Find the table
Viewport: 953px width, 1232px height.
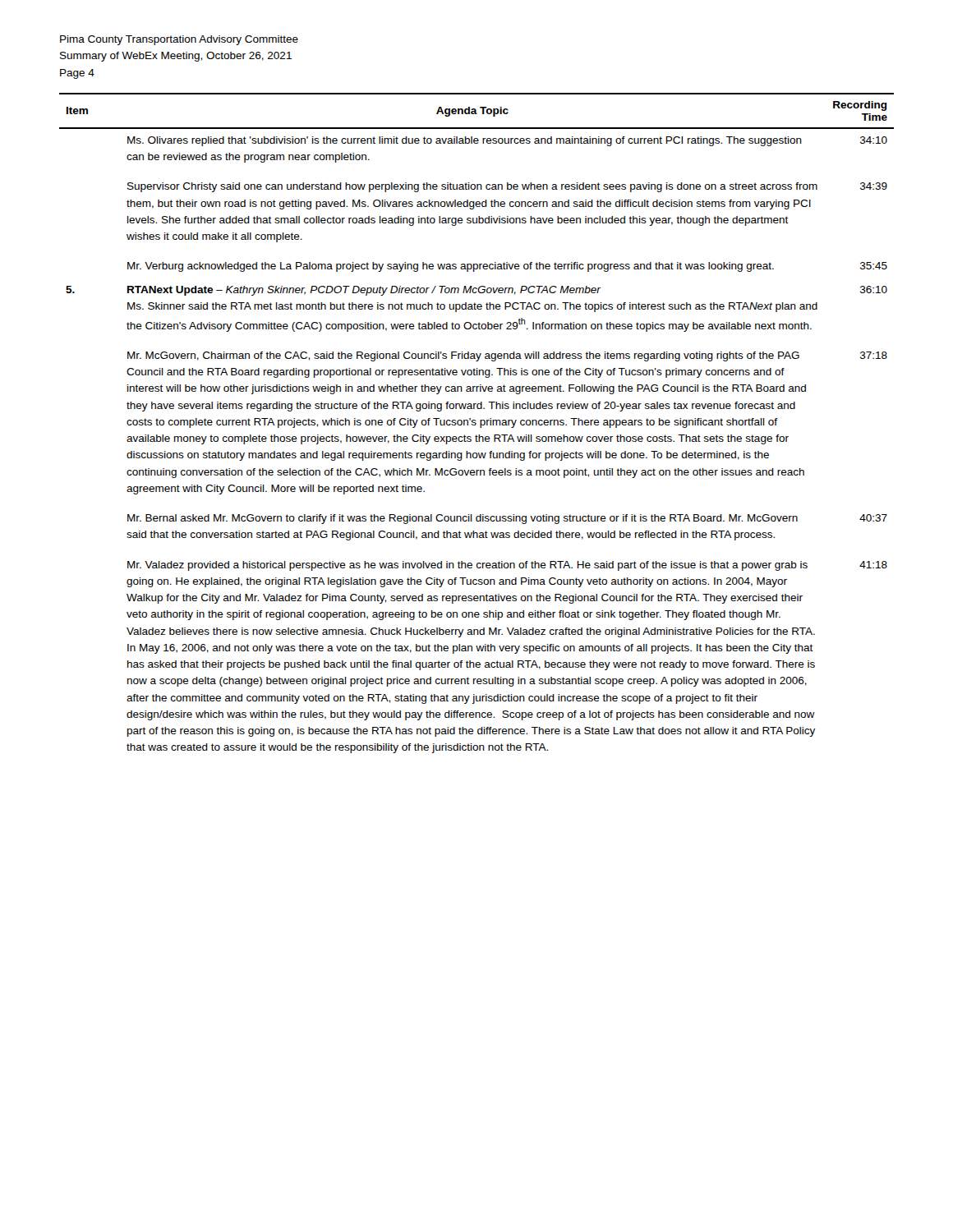click(476, 426)
